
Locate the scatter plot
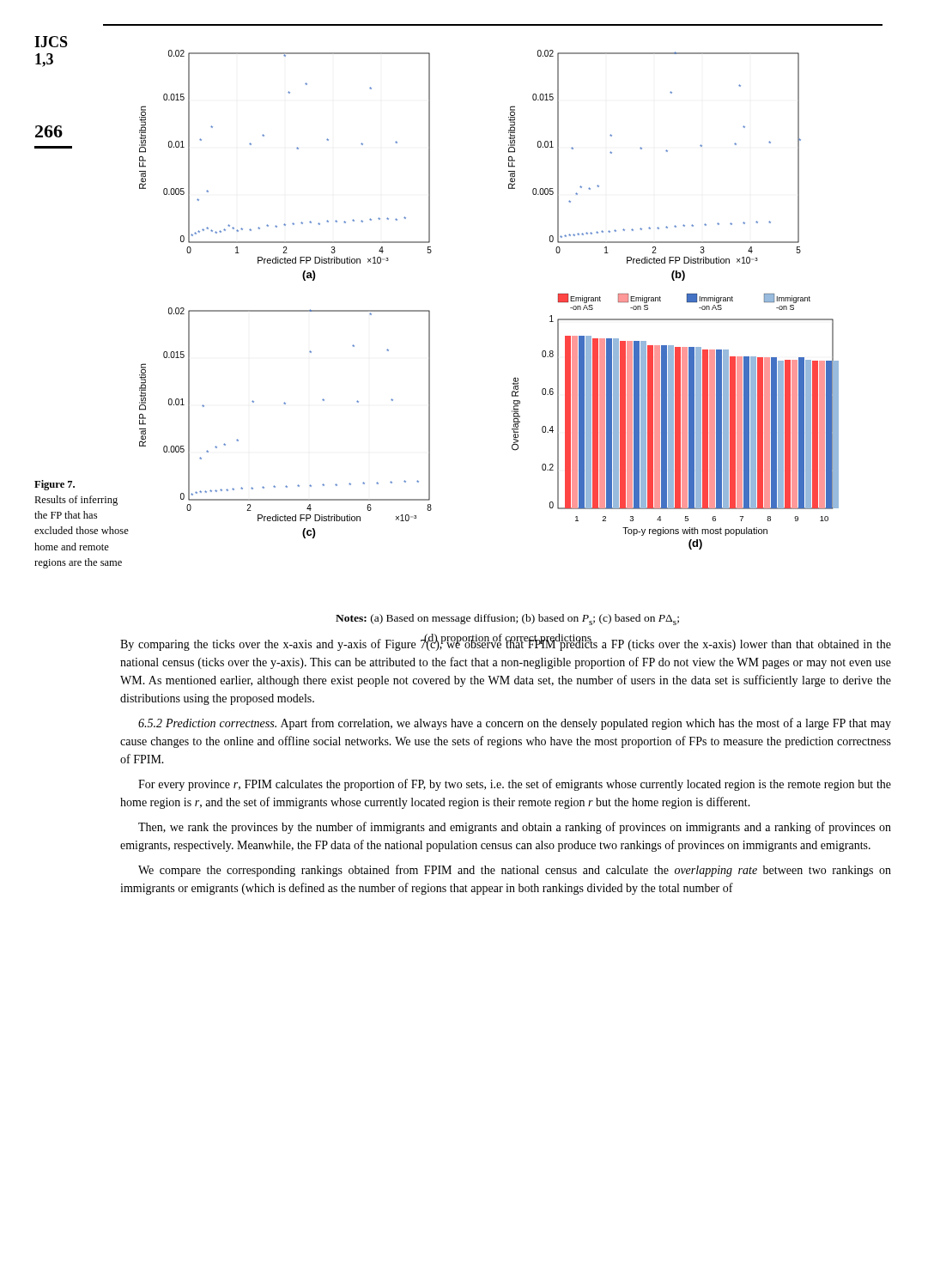[x=498, y=319]
